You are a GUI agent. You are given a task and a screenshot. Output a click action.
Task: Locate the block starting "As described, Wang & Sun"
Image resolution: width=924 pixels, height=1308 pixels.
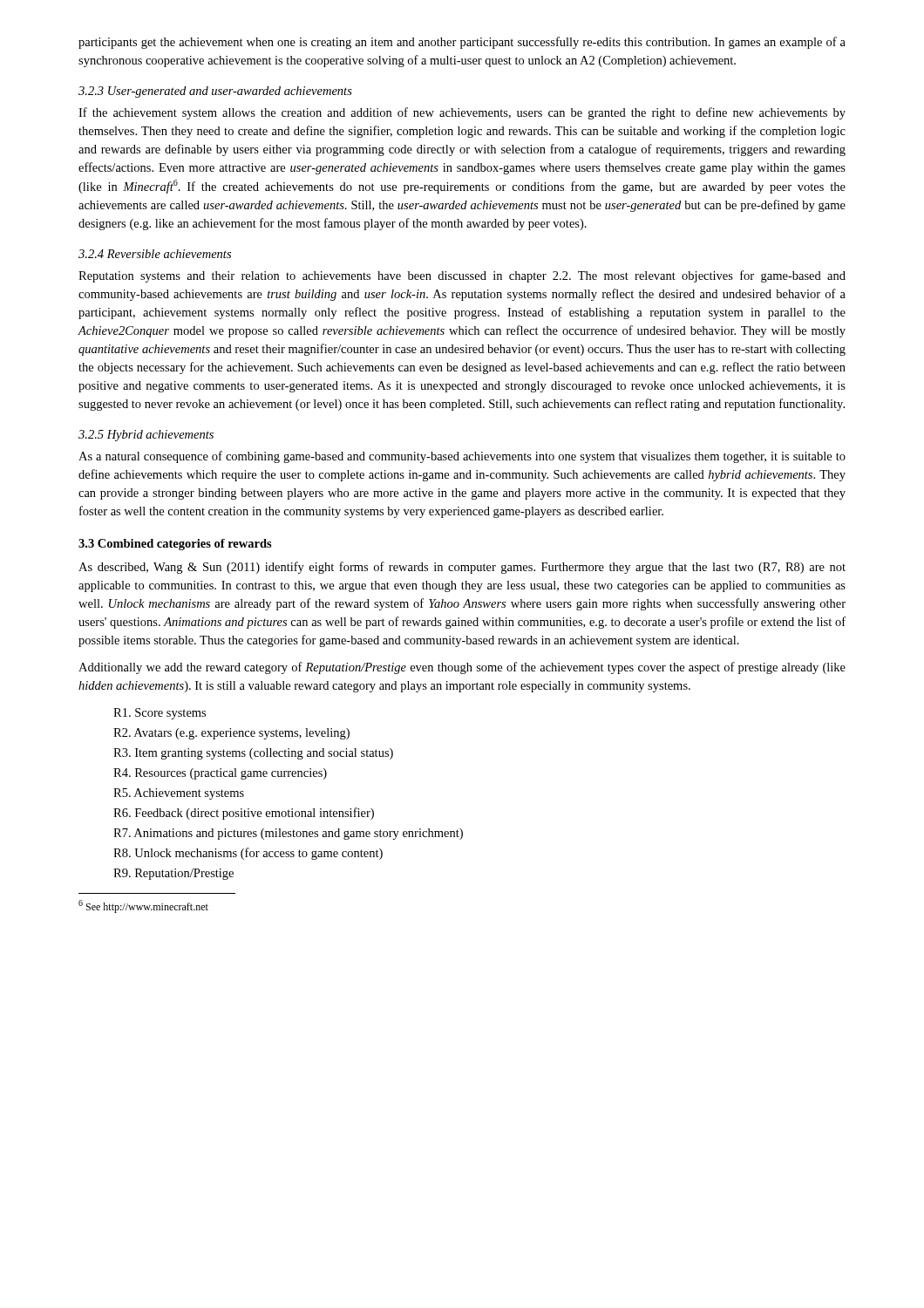point(462,604)
